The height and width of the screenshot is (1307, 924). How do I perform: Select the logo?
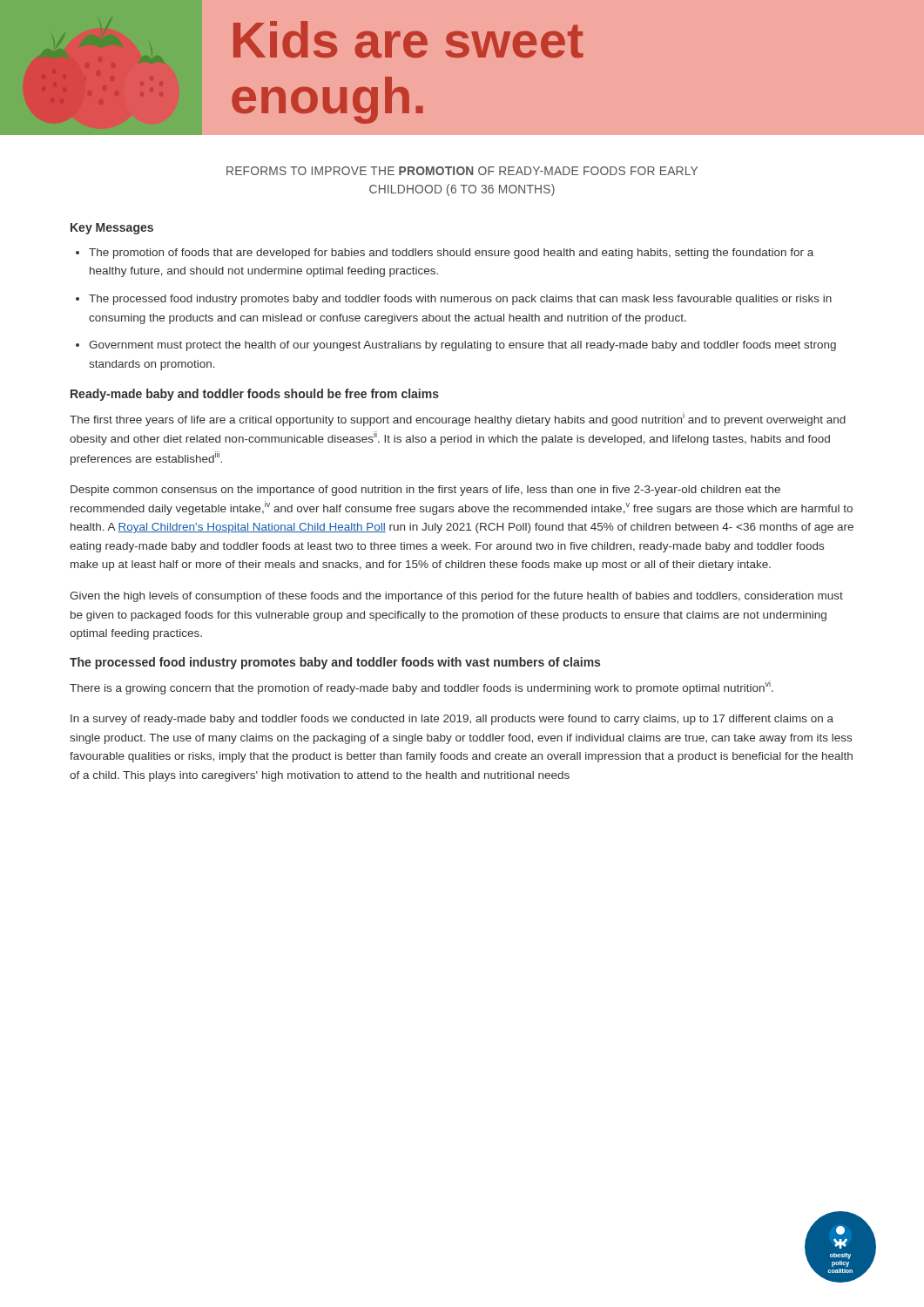[840, 1247]
